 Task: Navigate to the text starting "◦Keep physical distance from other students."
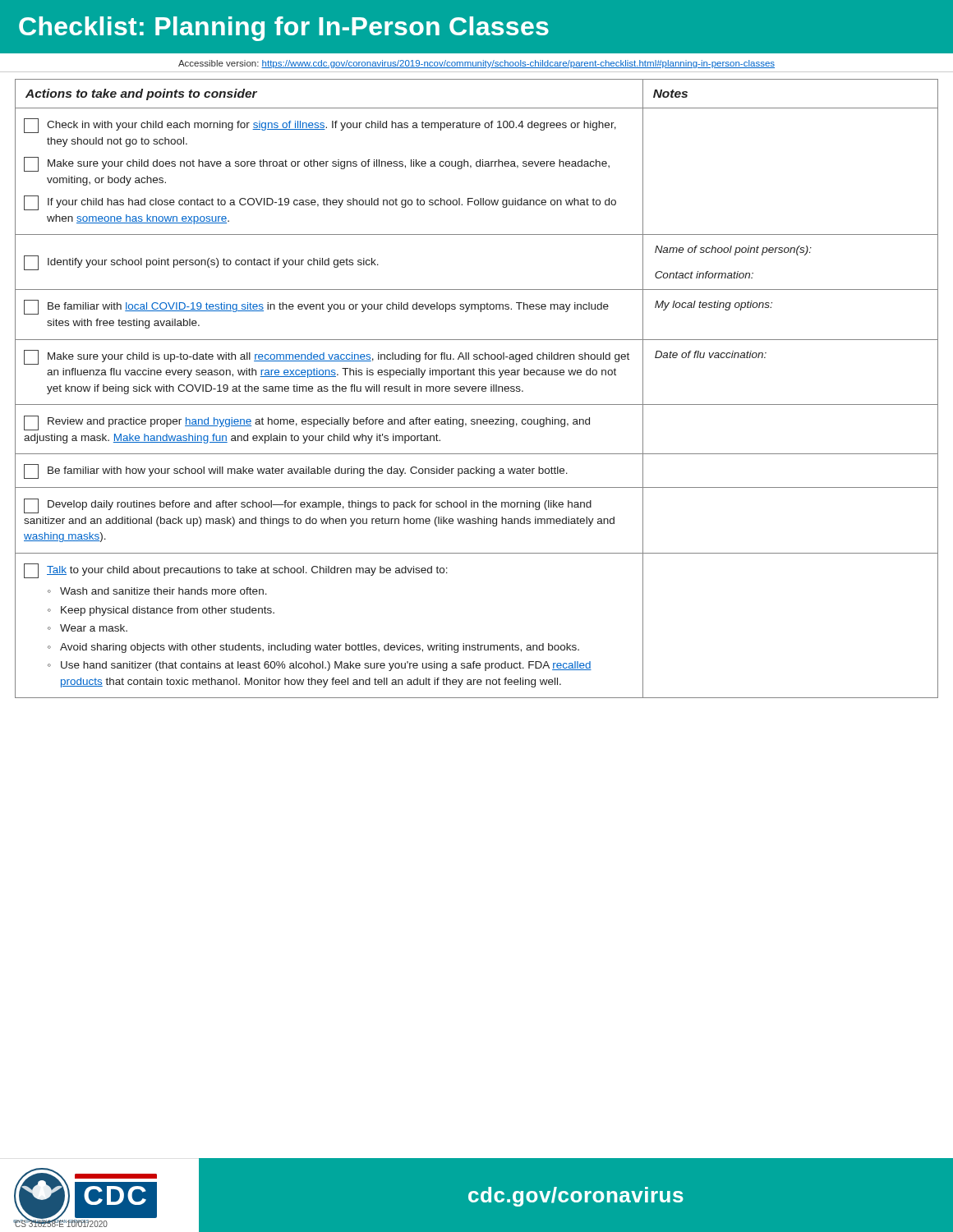pyautogui.click(x=161, y=610)
